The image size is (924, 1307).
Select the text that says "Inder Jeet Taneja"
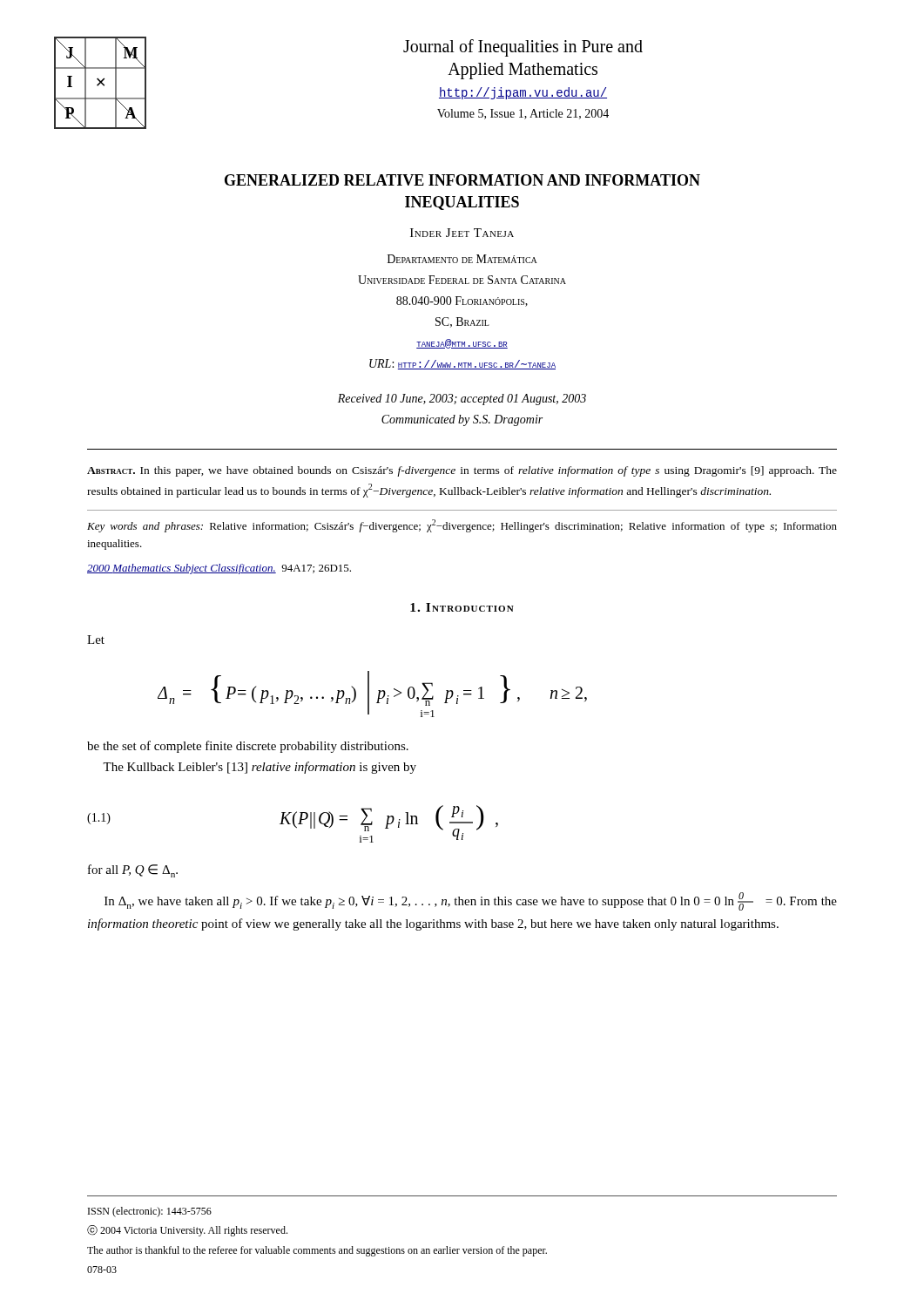coord(462,233)
